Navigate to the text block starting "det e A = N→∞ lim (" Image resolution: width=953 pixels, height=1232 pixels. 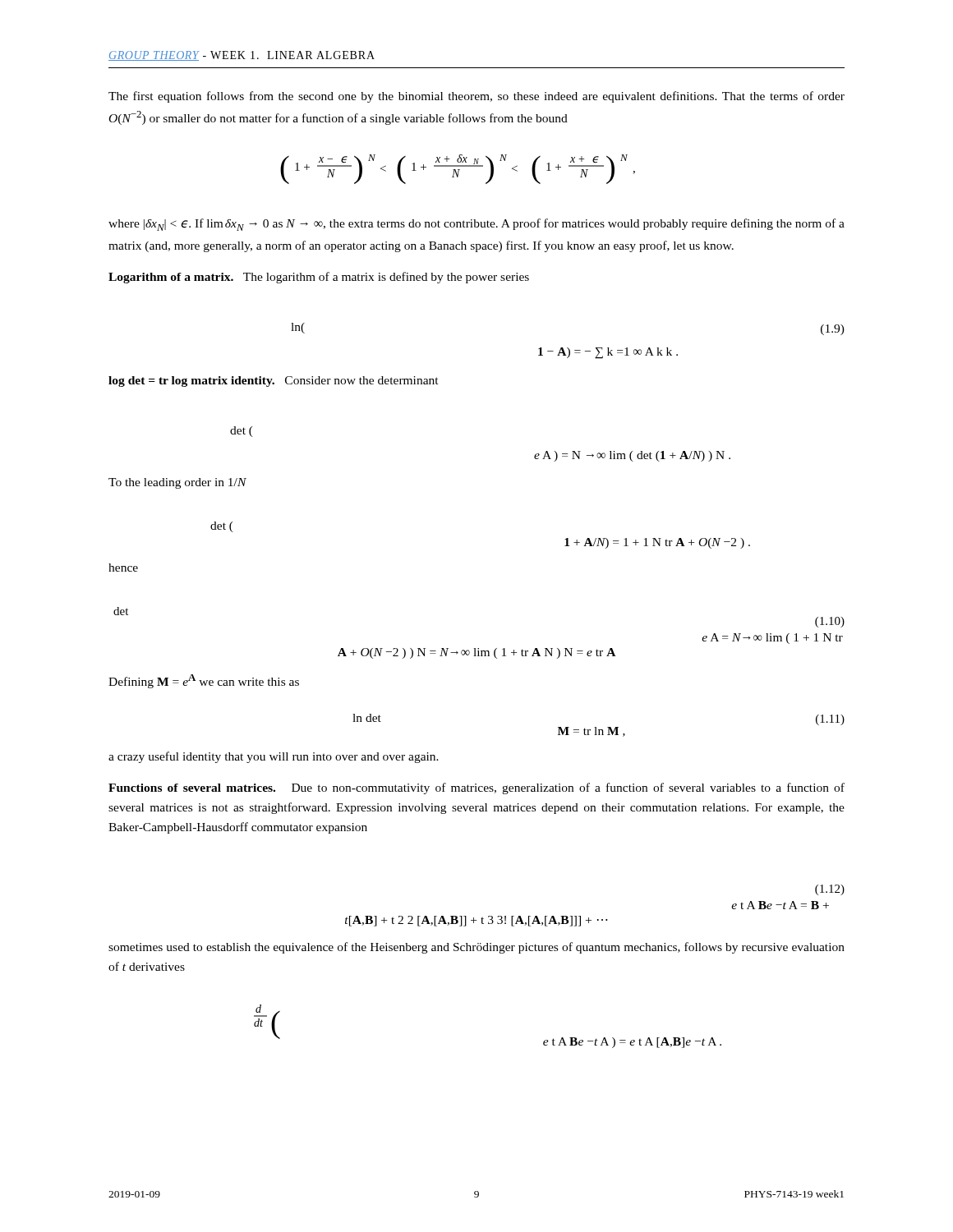point(121,611)
